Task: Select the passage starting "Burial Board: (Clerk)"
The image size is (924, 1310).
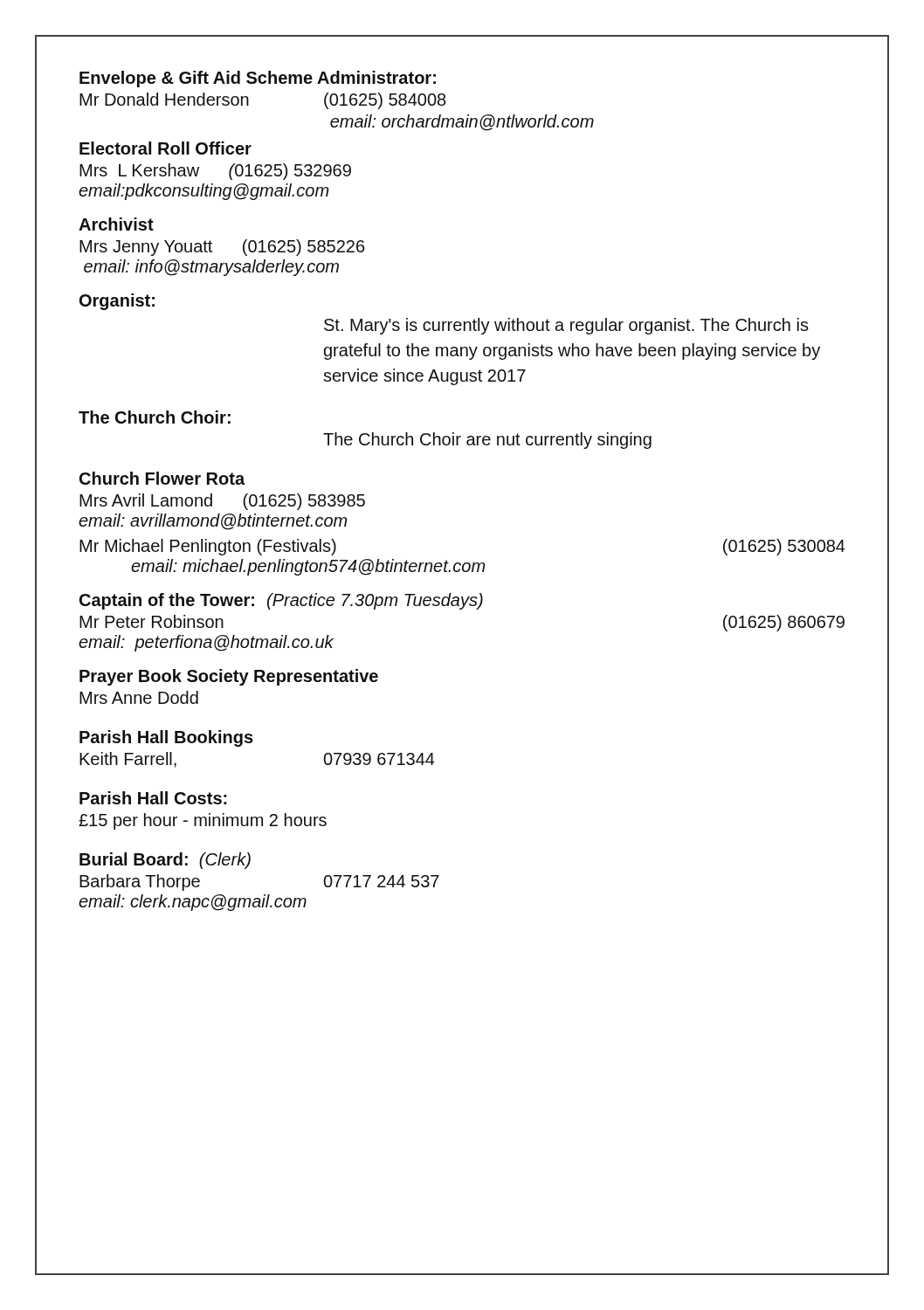Action: pos(165,859)
